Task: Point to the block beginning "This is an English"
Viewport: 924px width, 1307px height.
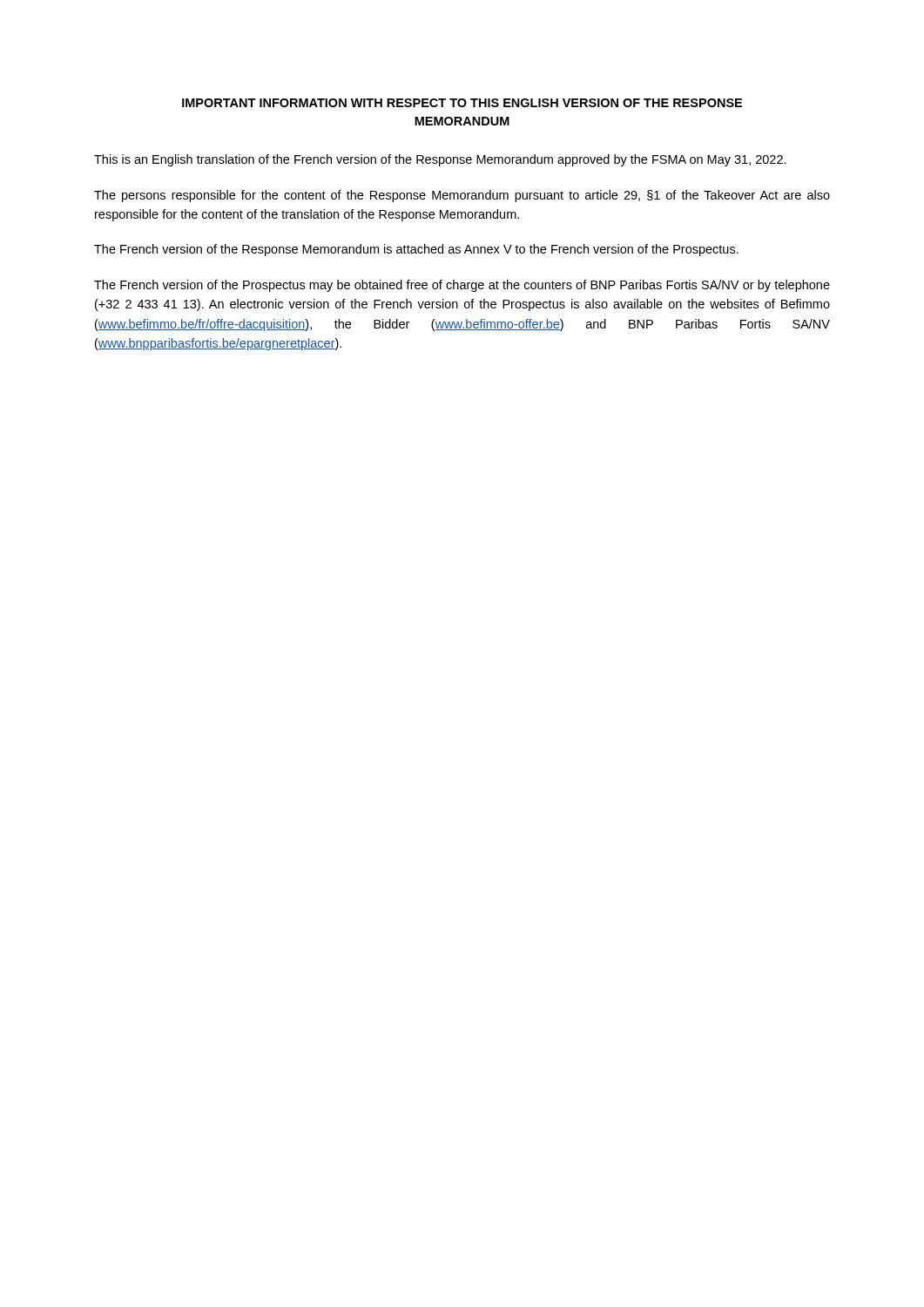Action: click(x=440, y=160)
